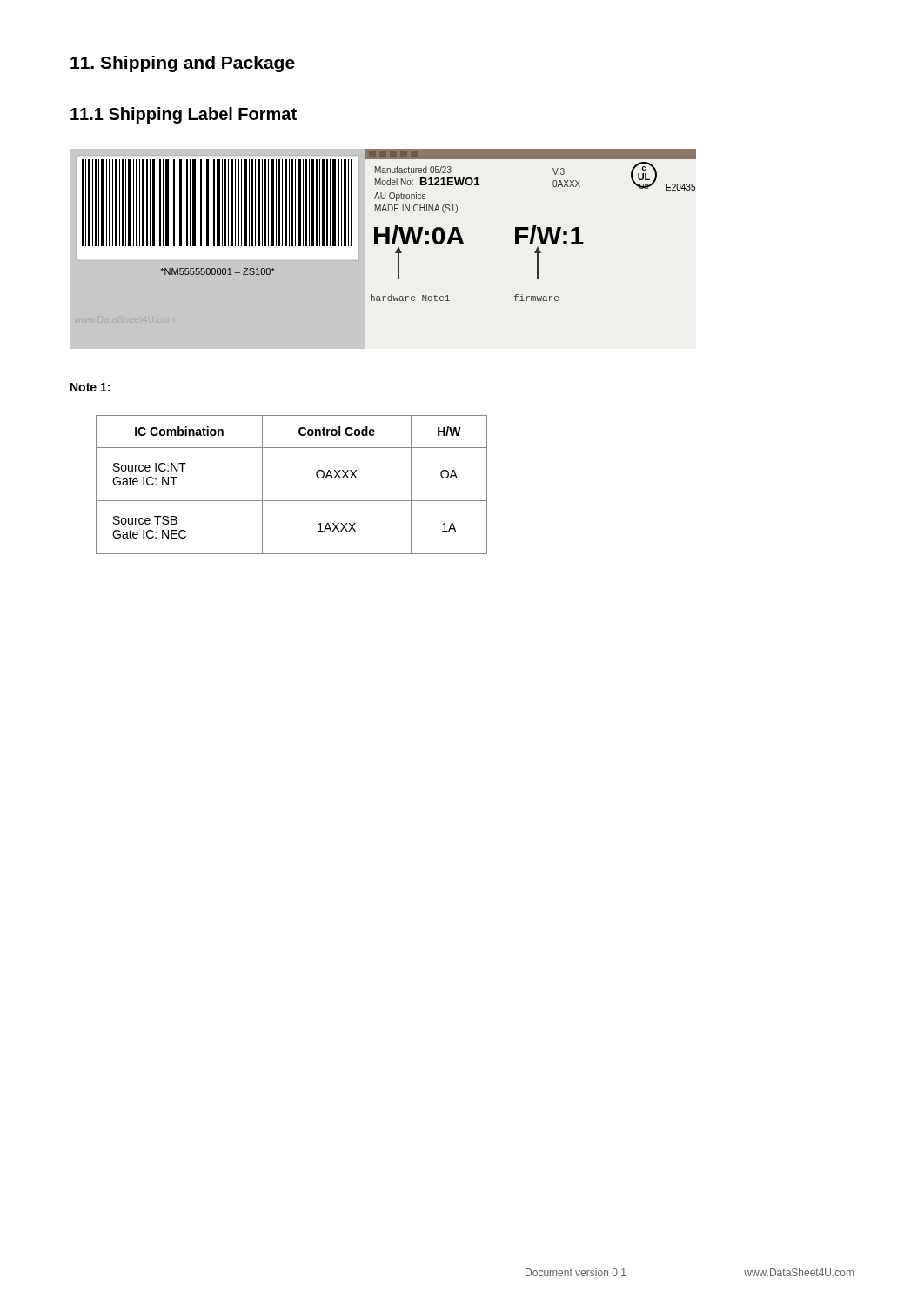Viewport: 924px width, 1305px height.
Task: Select the photo
Action: coord(461,251)
